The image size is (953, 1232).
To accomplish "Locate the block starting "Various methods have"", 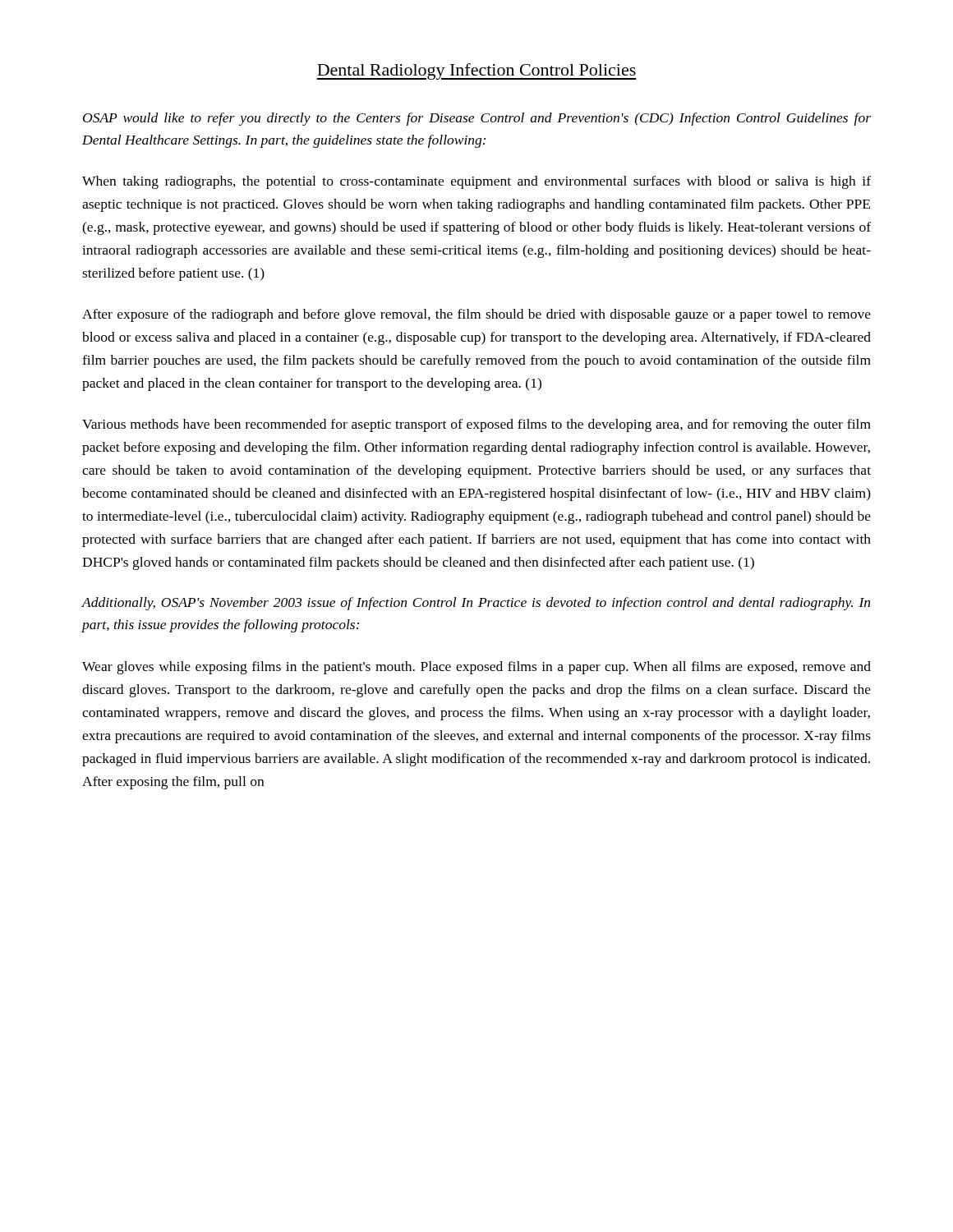I will [476, 493].
